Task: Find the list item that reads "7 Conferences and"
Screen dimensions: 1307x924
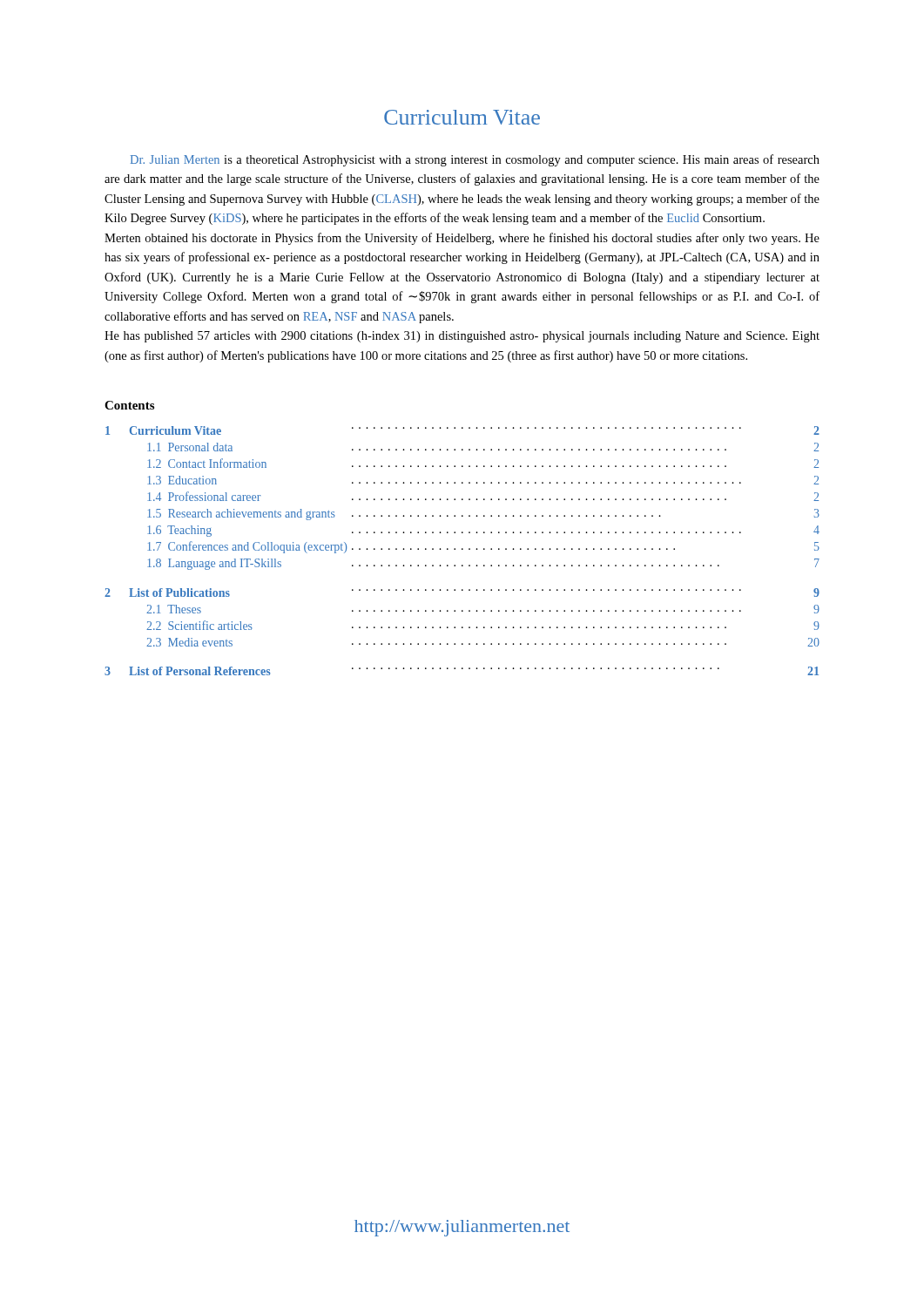Action: pos(462,547)
